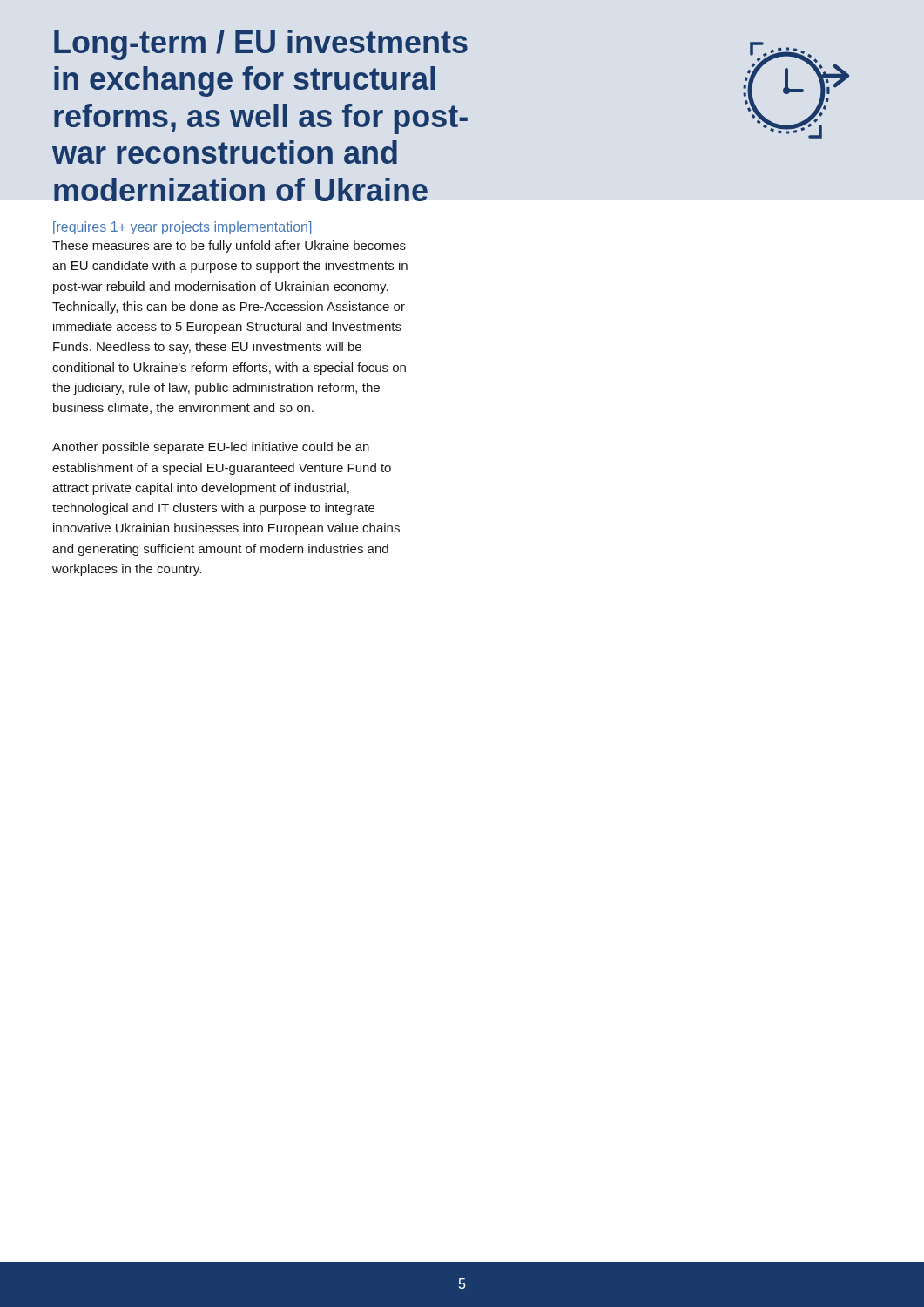924x1307 pixels.
Task: Click on the title containing "Long-term / EU investmentsin exchange for structuralreforms,"
Action: click(335, 117)
